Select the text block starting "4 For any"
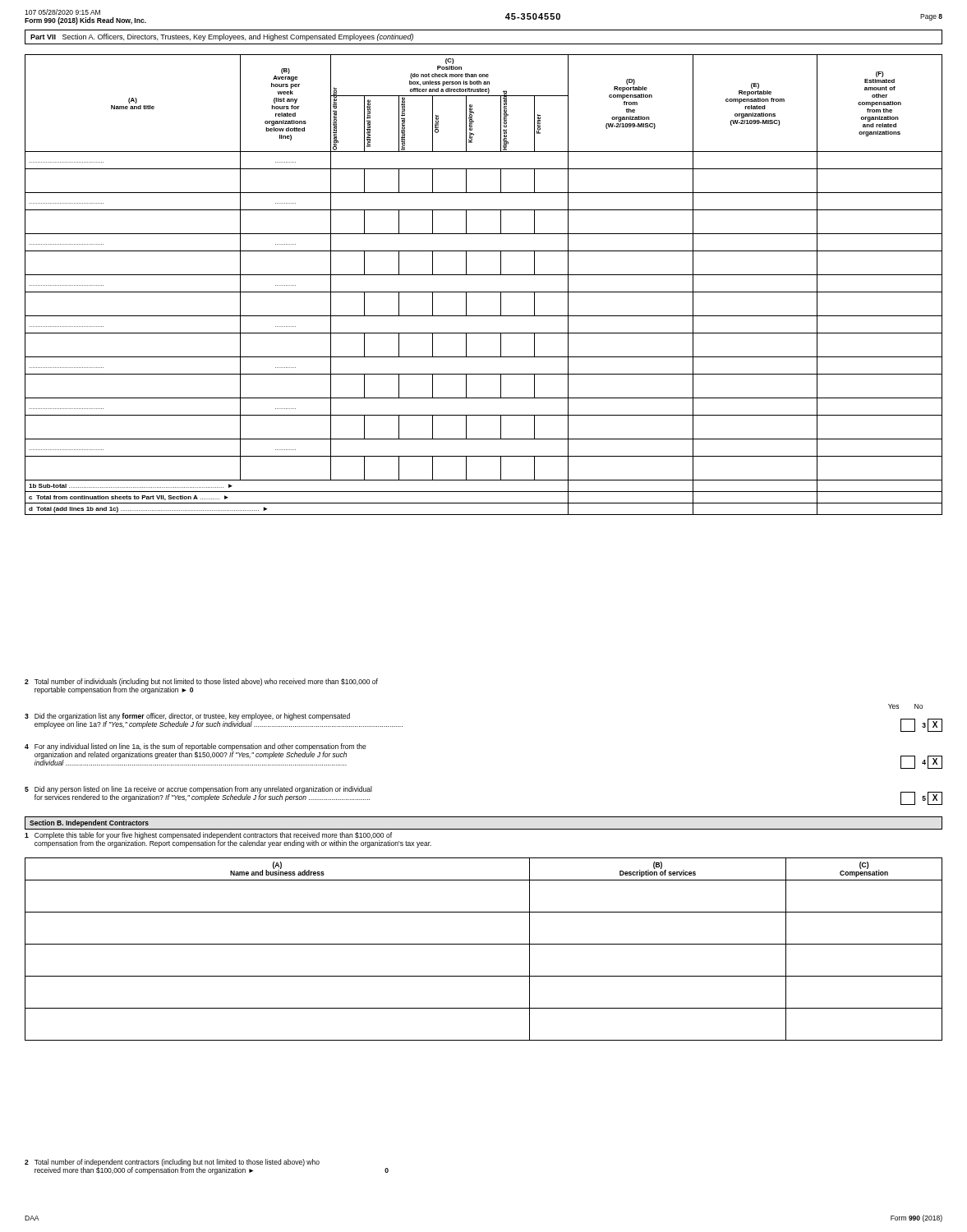The width and height of the screenshot is (967, 1232). click(195, 755)
